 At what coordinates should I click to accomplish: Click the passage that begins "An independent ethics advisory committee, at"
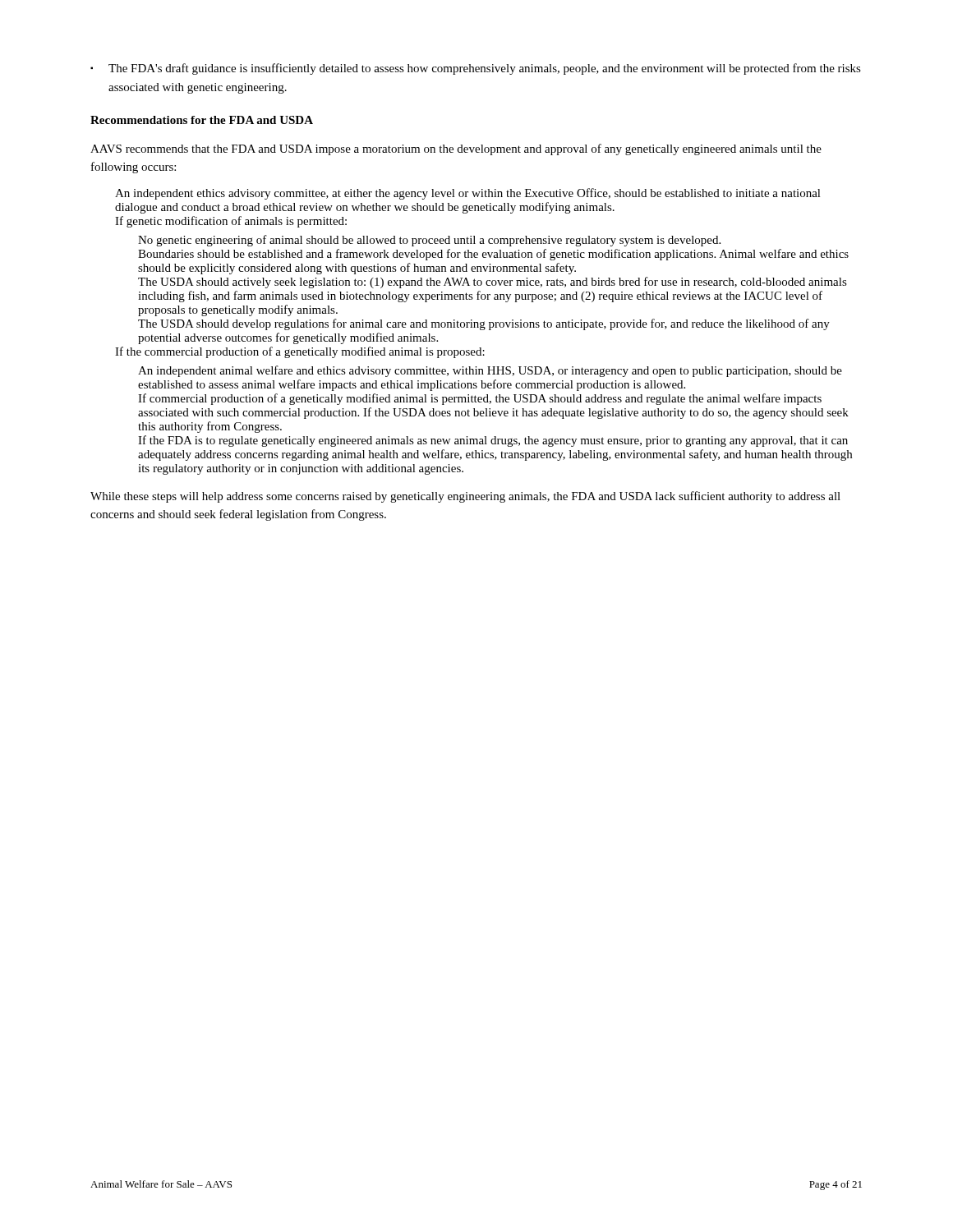[x=489, y=200]
